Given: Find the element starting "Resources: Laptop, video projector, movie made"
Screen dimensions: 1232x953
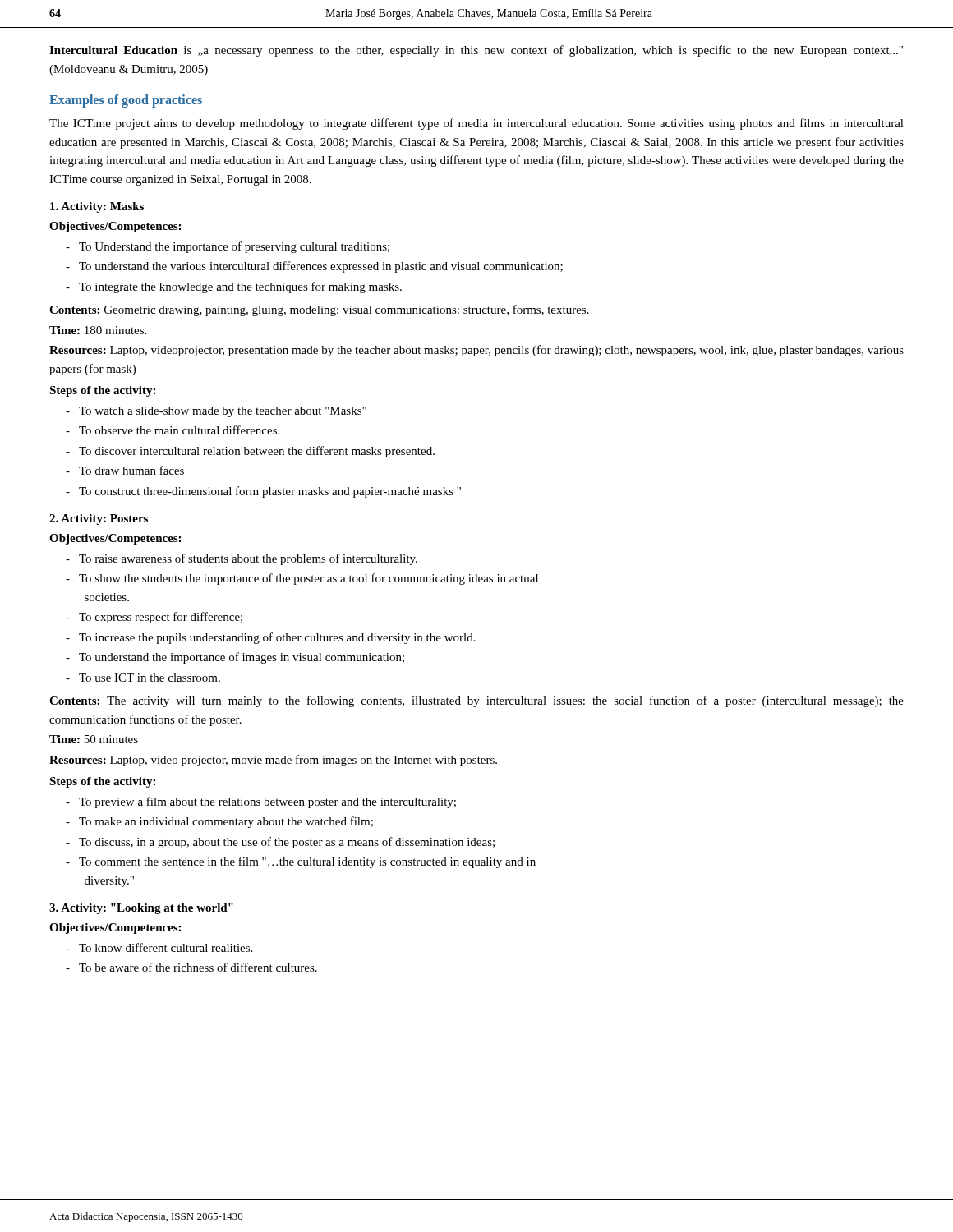Looking at the screenshot, I should point(476,760).
